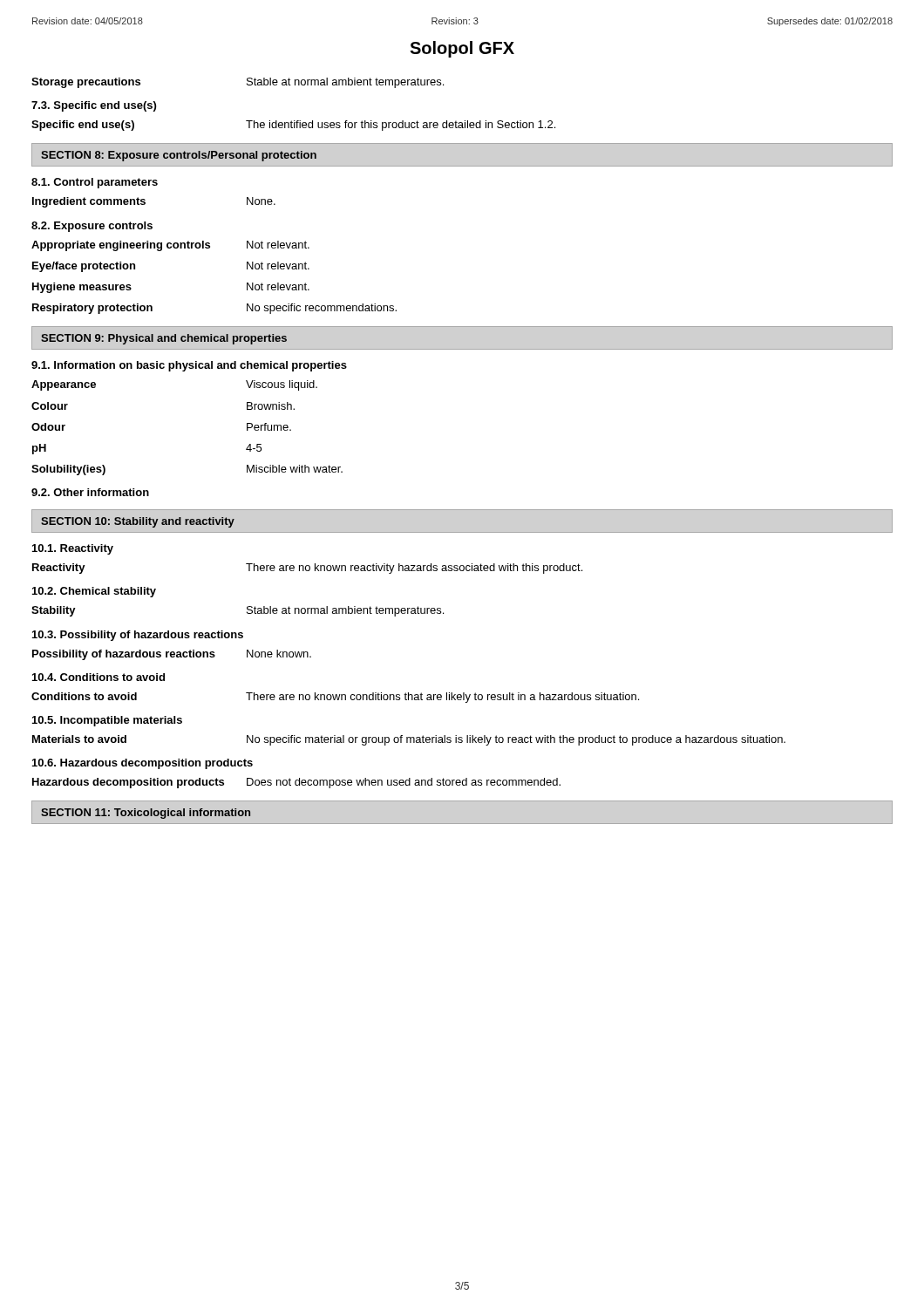Find the text with the text "Solubility(ies) Miscible with water."

[68, 470]
